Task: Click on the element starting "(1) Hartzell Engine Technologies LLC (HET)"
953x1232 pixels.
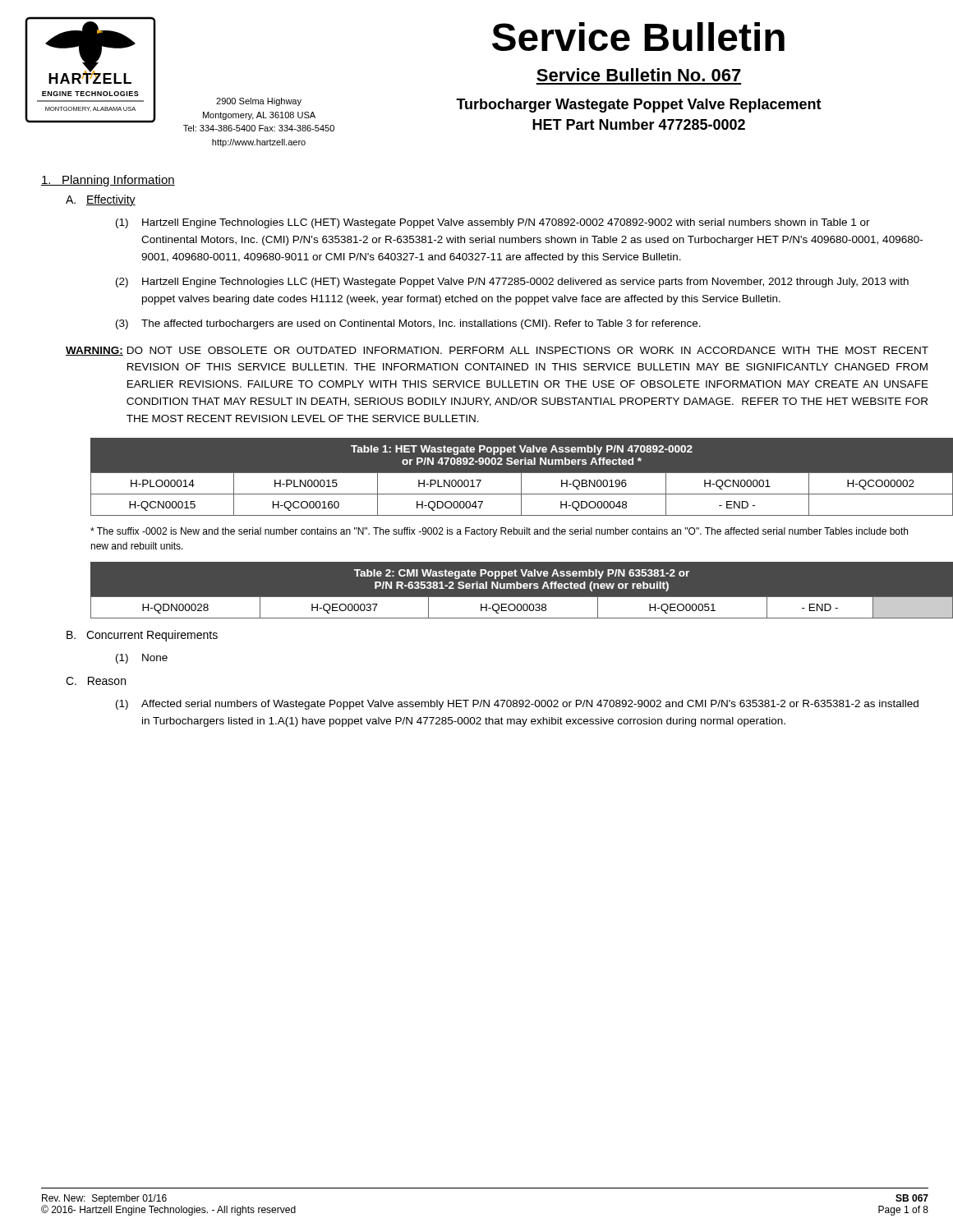Action: [522, 240]
